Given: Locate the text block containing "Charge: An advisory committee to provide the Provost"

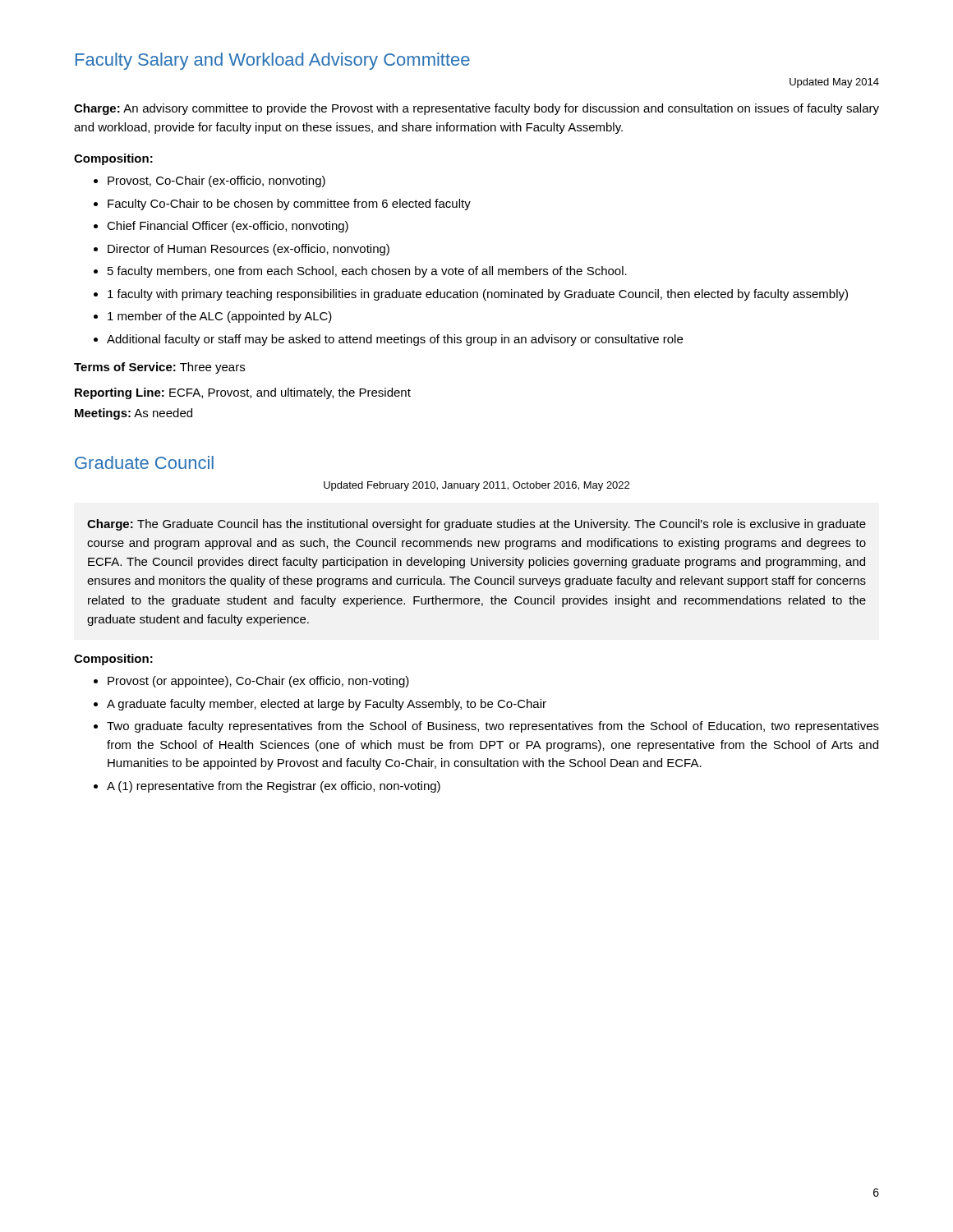Looking at the screenshot, I should [476, 117].
